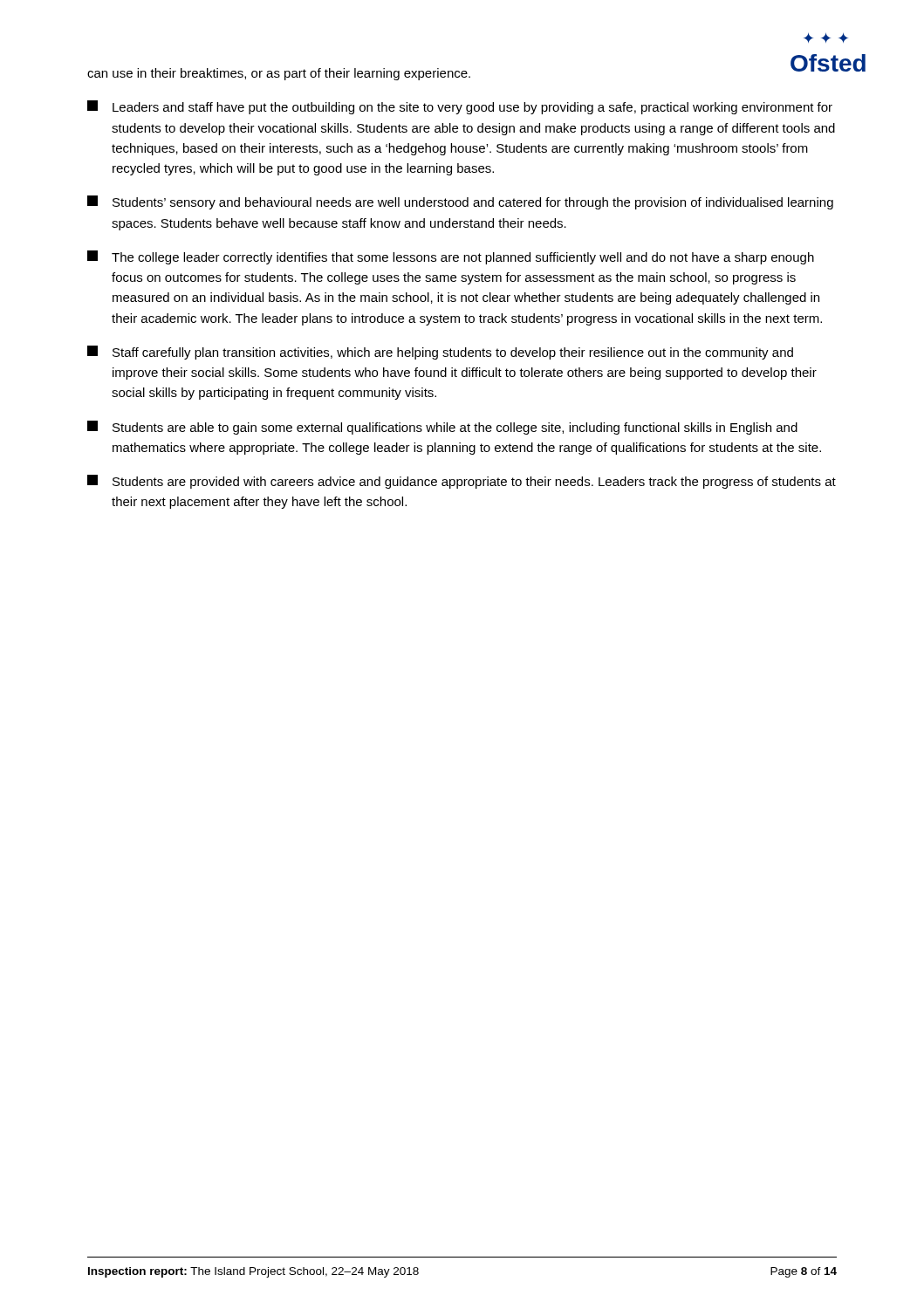The width and height of the screenshot is (924, 1309).
Task: Locate the list item containing "Students’ sensory and behavioural needs are well understood"
Action: [462, 212]
